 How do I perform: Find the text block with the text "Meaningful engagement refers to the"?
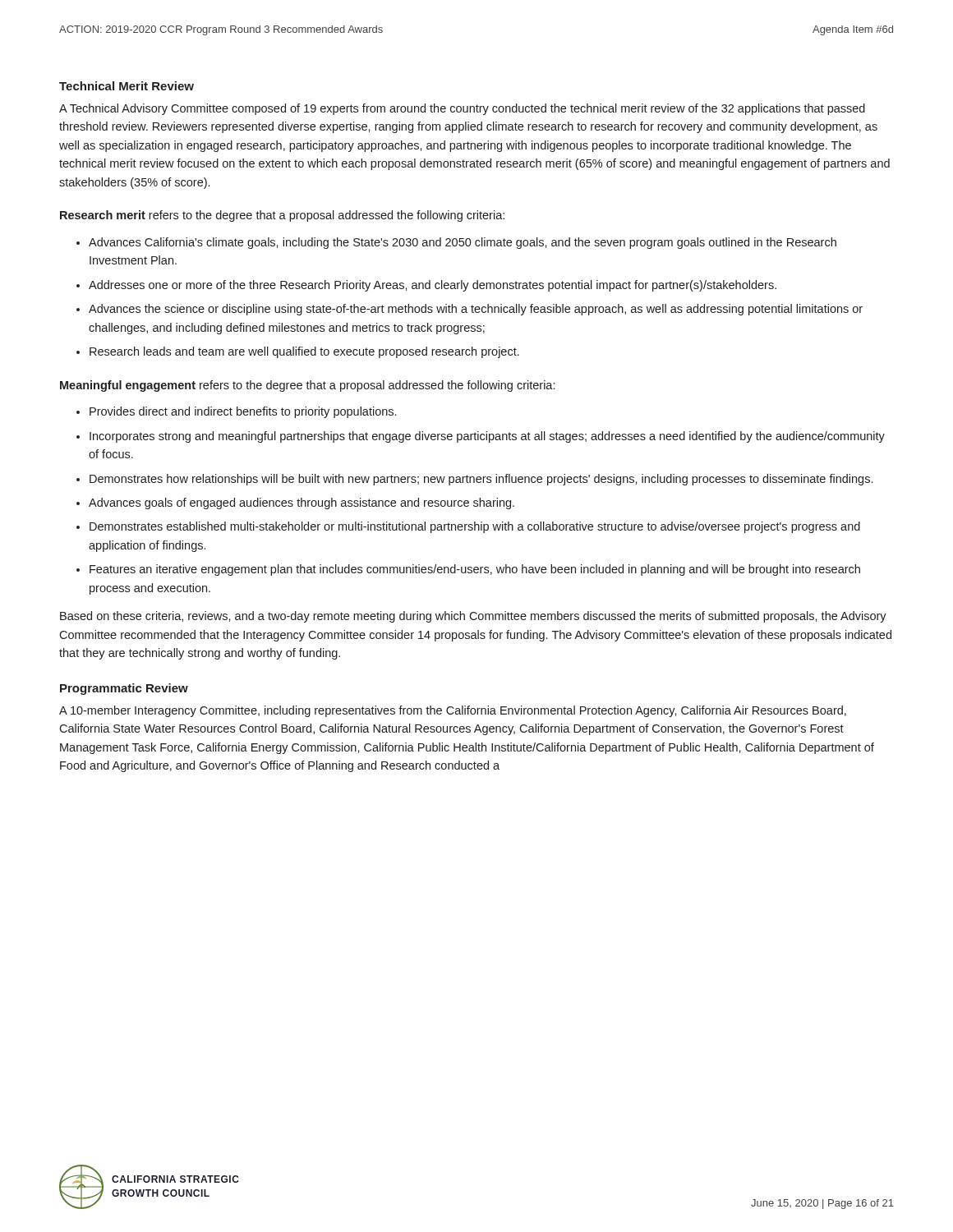click(x=307, y=385)
